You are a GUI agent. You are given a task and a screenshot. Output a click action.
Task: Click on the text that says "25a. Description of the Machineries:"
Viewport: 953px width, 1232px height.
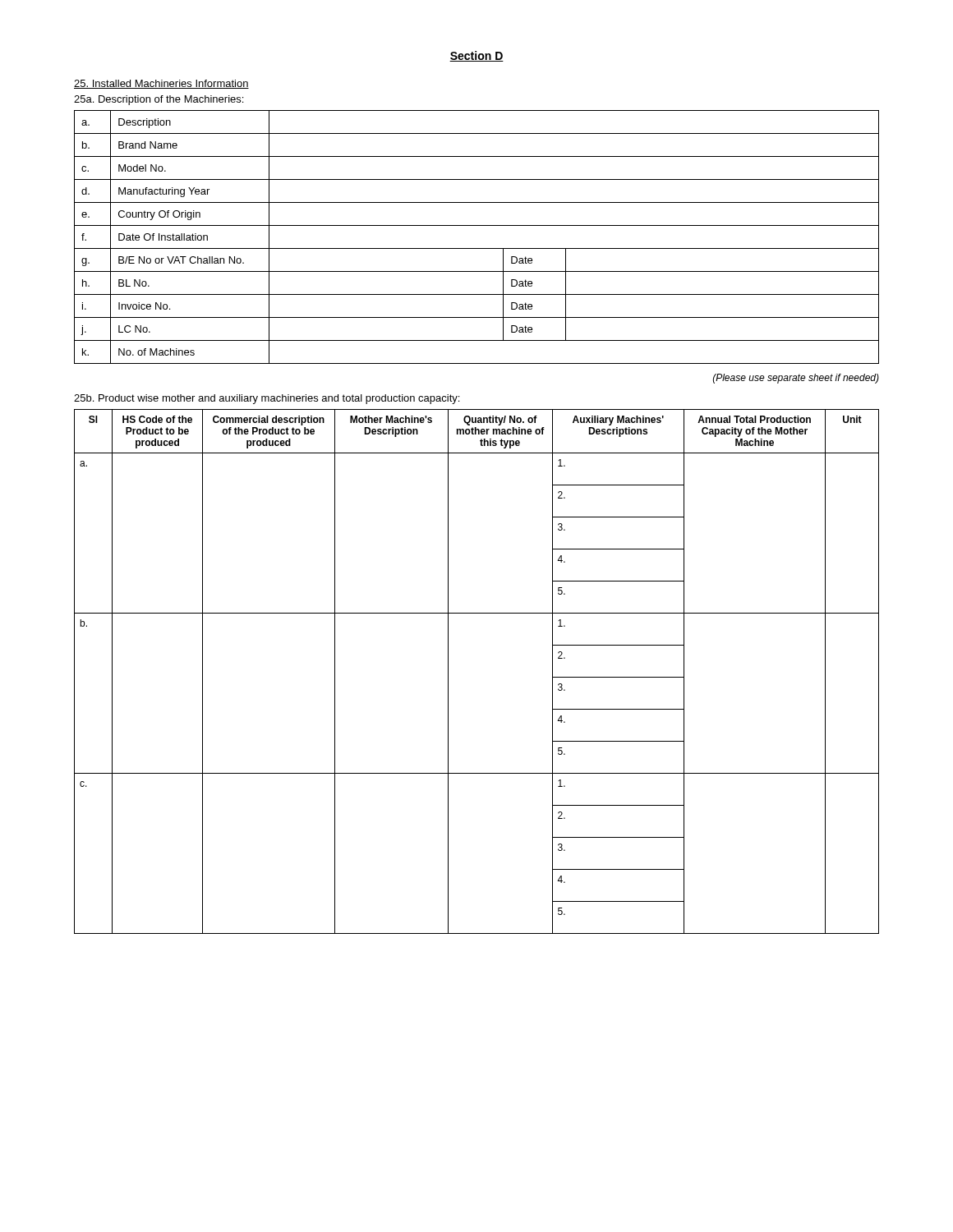point(159,99)
